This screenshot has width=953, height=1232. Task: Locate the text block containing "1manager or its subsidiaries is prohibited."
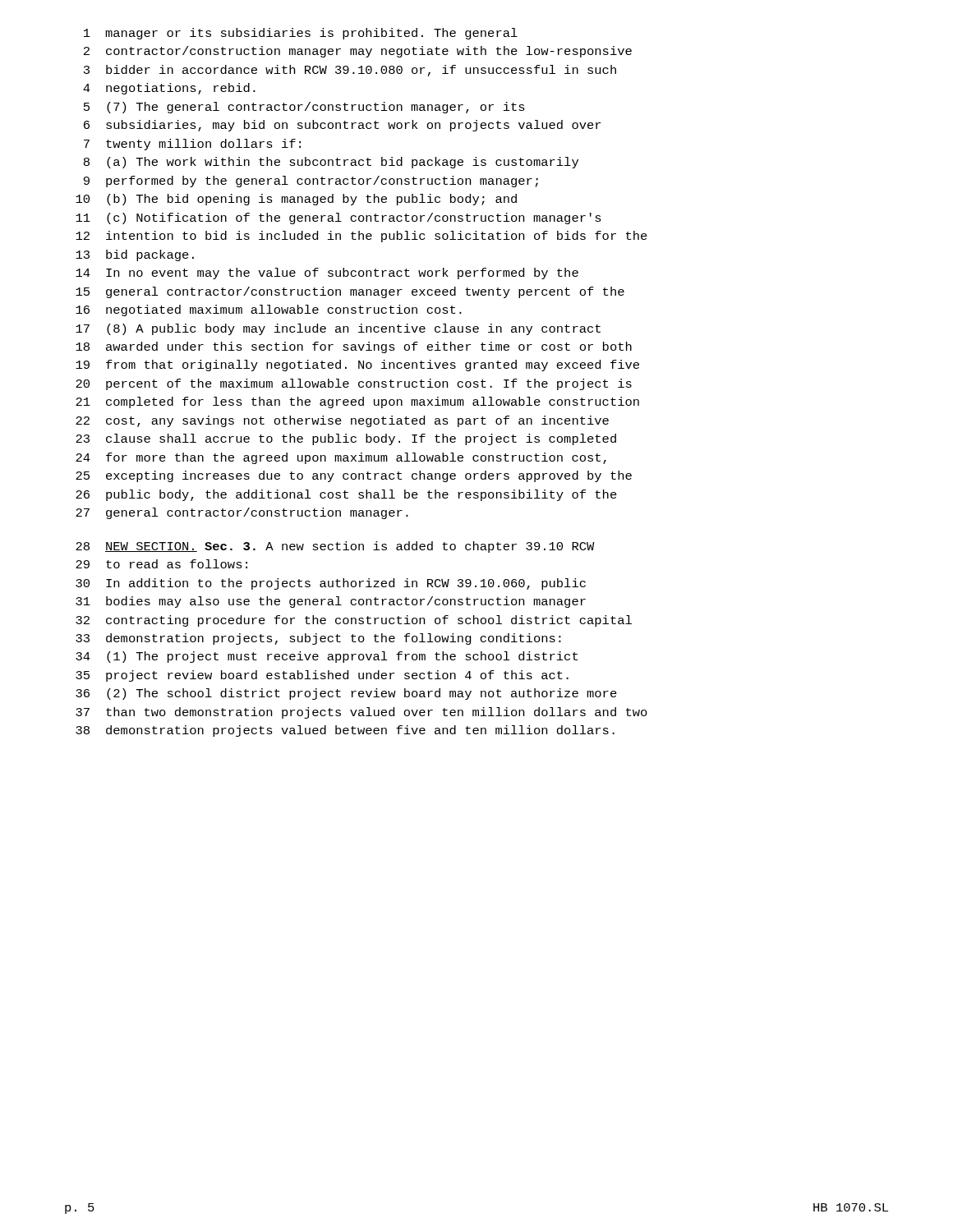(476, 383)
